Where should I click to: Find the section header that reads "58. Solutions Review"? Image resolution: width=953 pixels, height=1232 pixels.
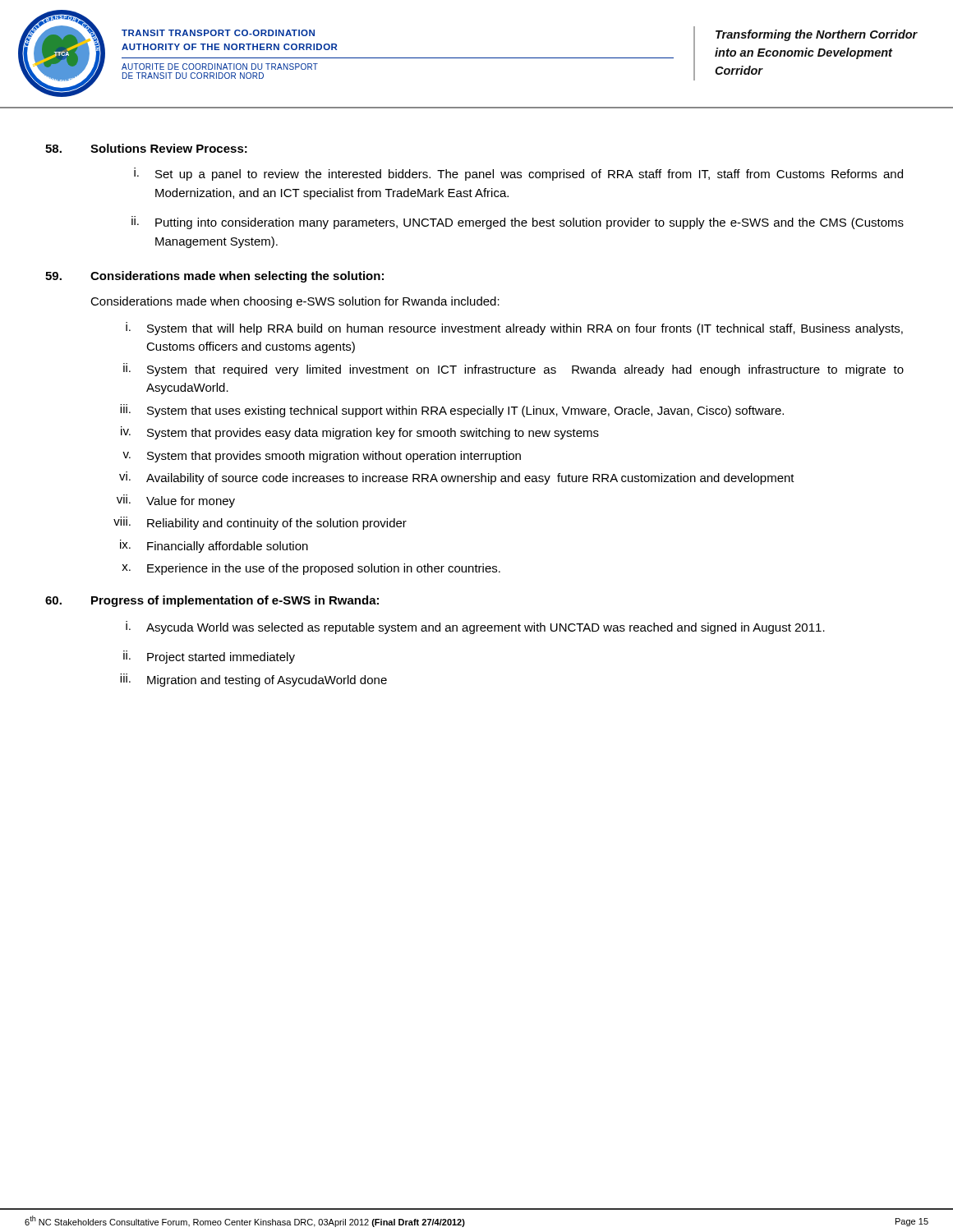pos(147,148)
